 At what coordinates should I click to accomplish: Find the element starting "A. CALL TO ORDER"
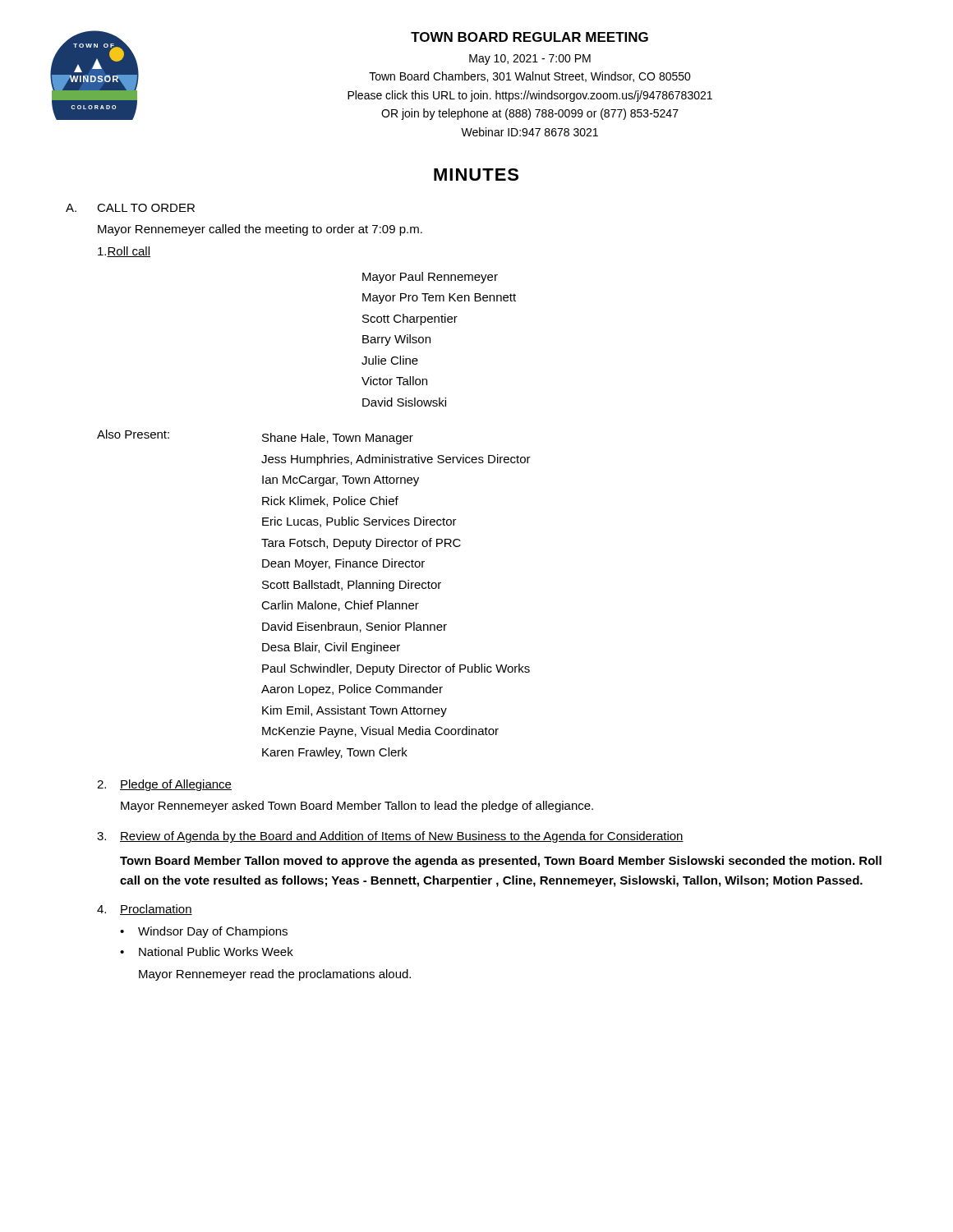tap(131, 207)
